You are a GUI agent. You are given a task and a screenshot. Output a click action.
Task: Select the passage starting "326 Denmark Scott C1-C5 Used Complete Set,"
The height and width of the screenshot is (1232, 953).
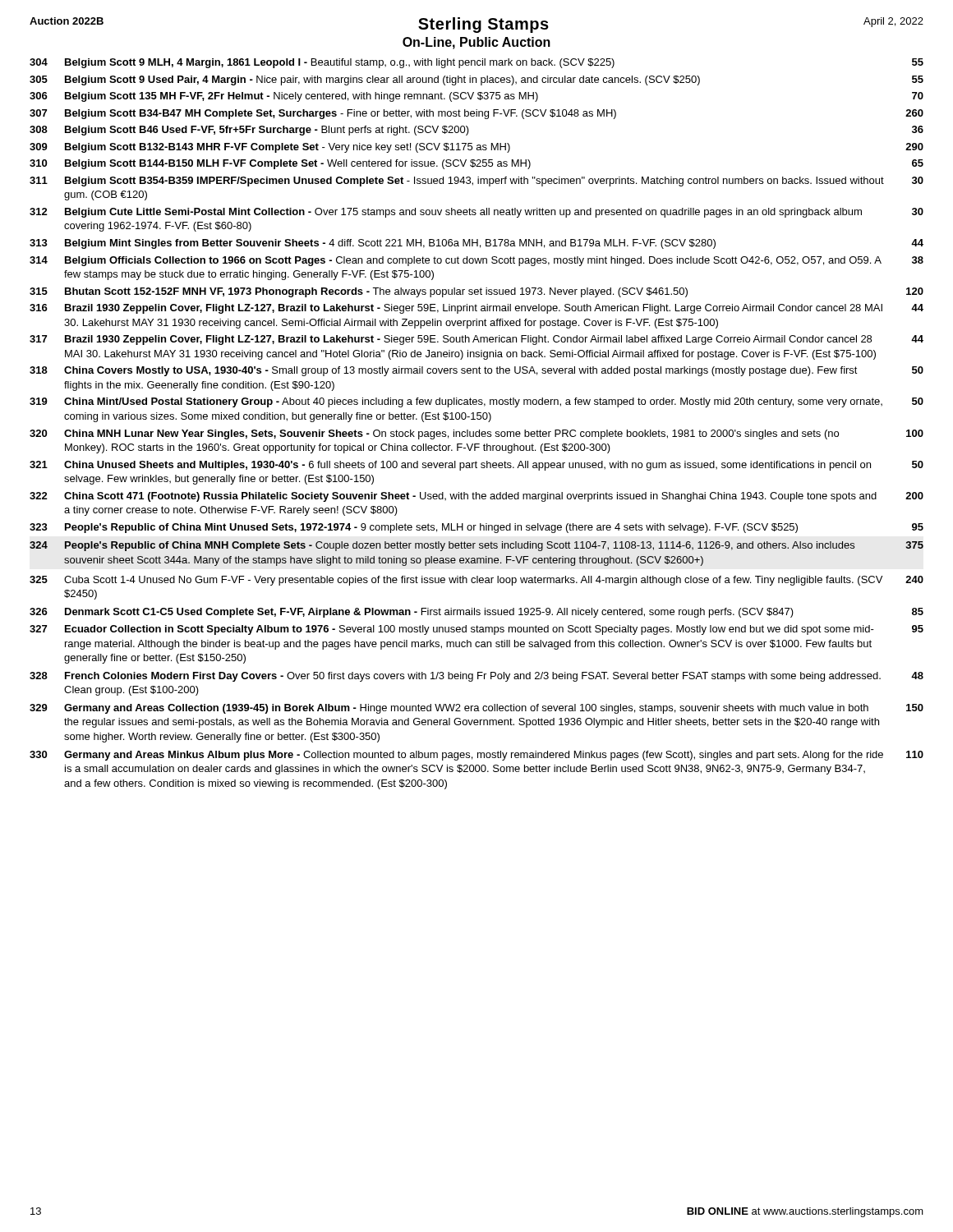(x=476, y=611)
